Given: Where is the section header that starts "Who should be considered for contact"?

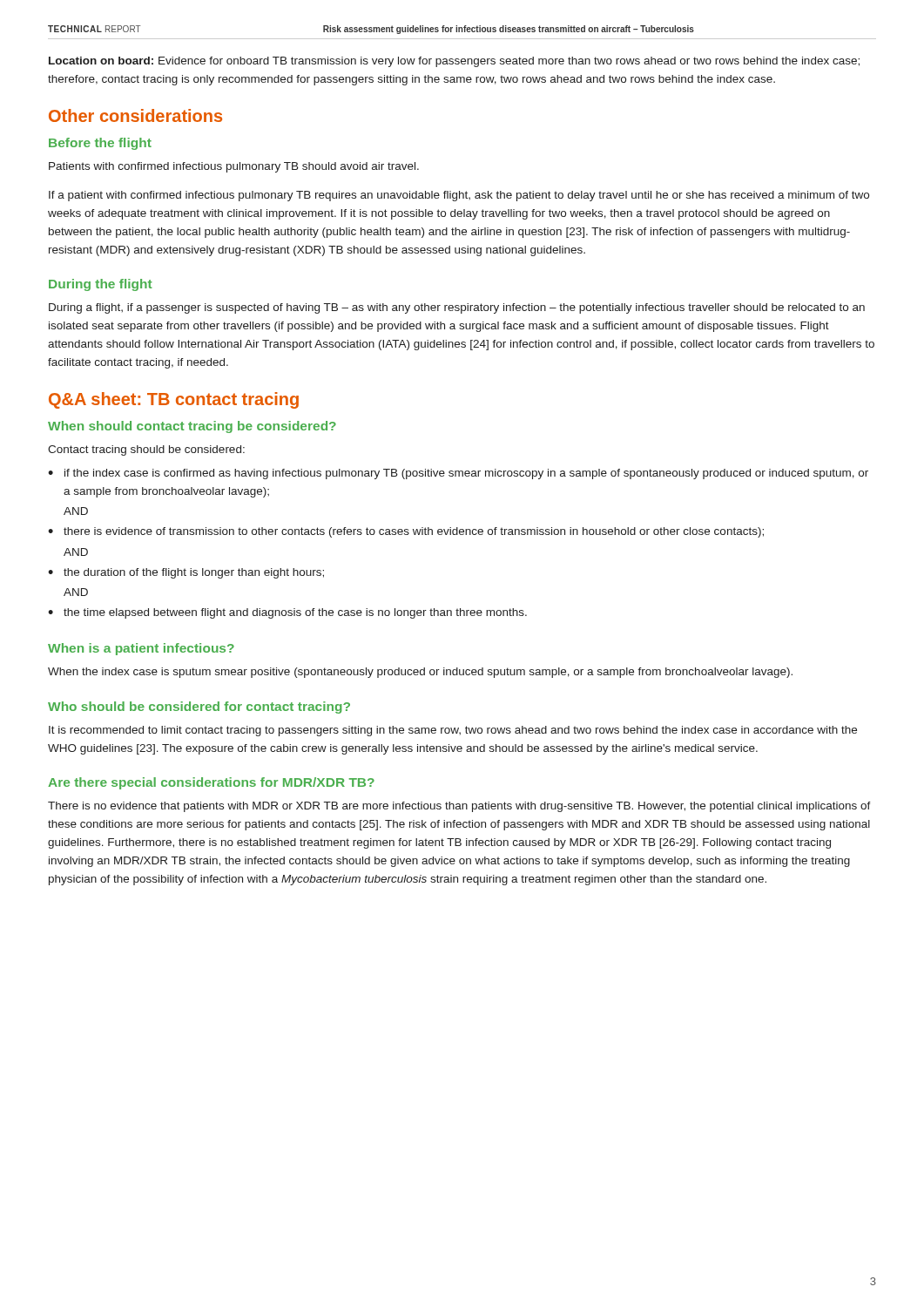Looking at the screenshot, I should point(199,708).
